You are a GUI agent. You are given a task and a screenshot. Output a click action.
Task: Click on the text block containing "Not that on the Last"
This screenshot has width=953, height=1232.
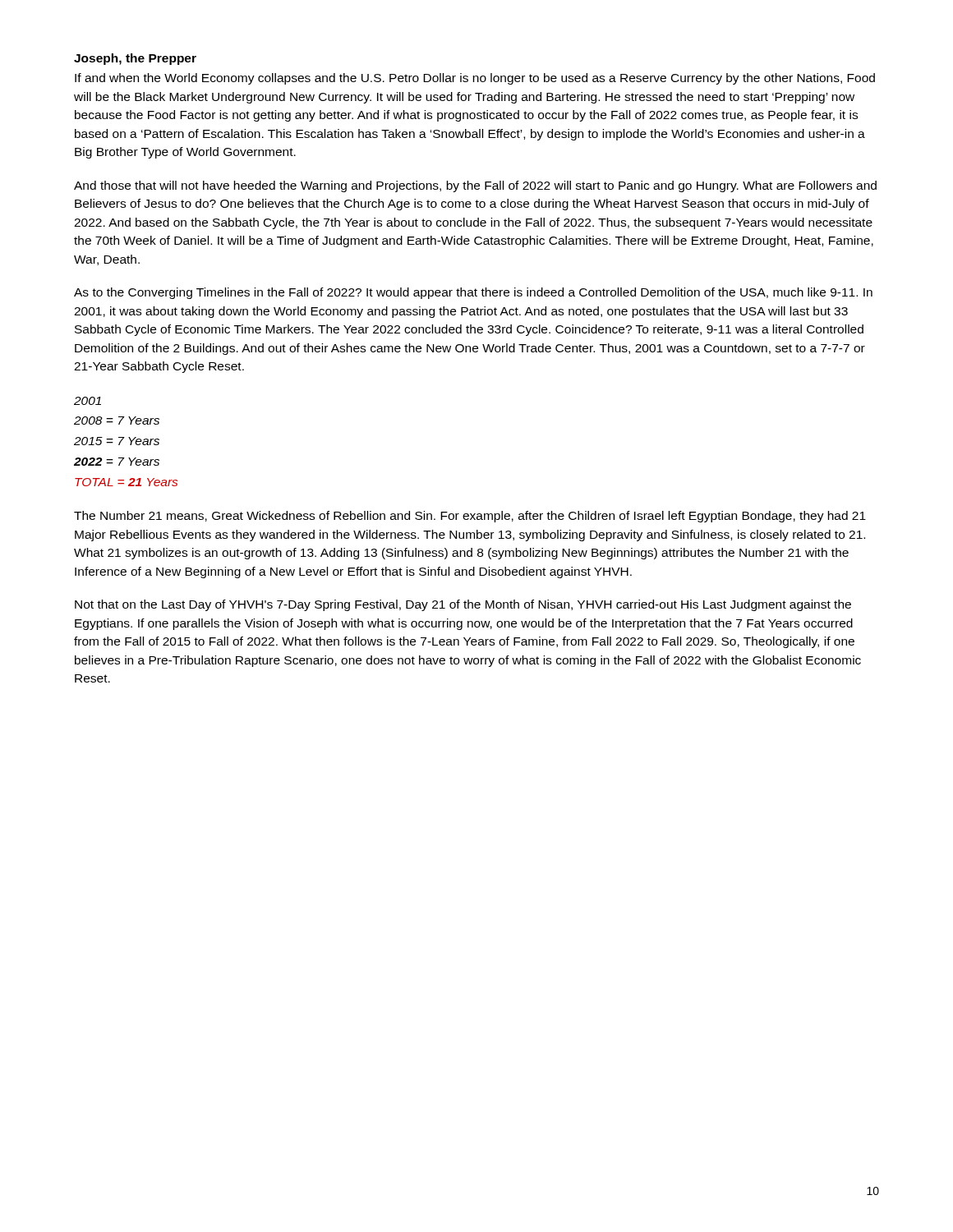click(x=468, y=641)
